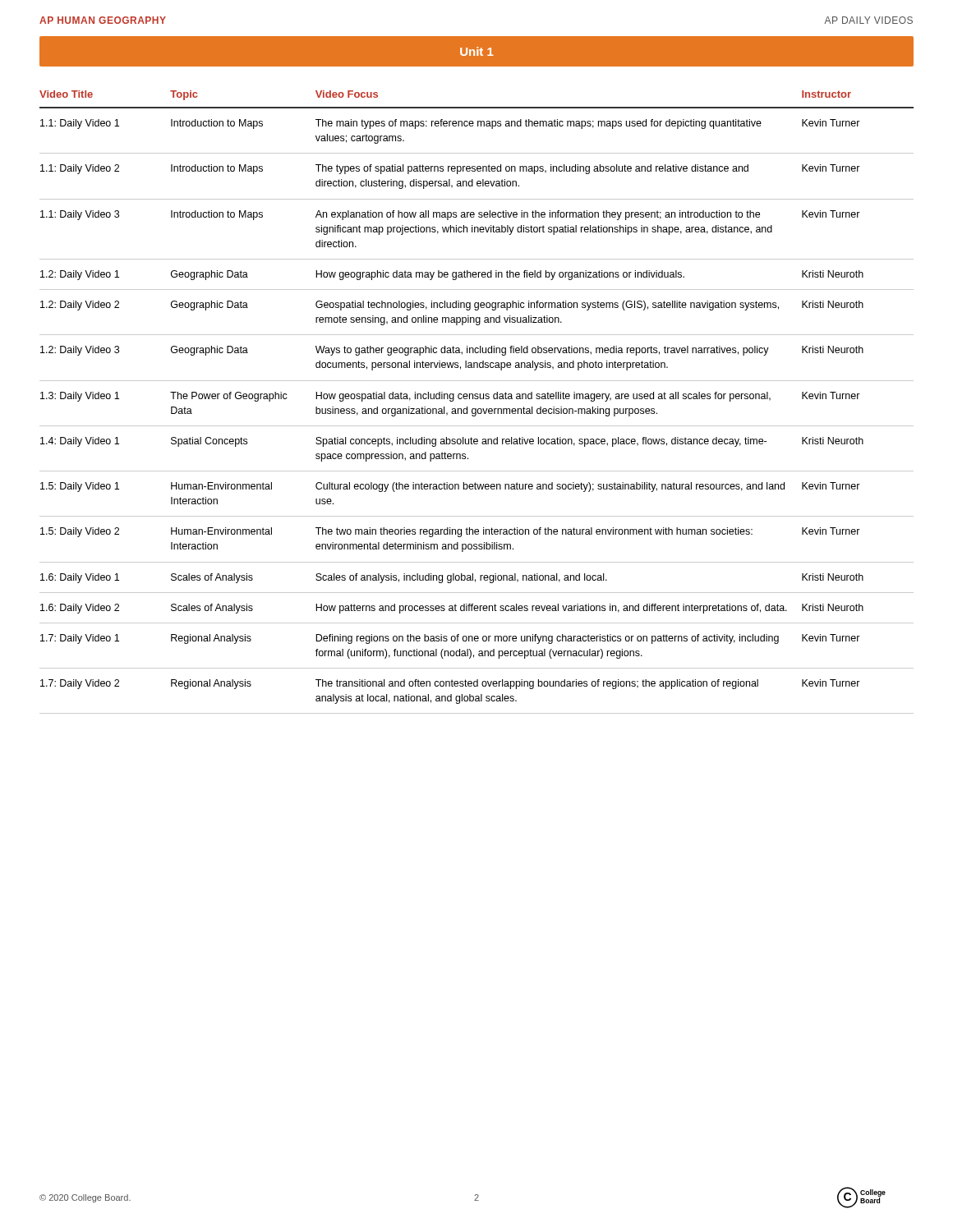Screen dimensions: 1232x953
Task: Navigate to the block starting "Unit 1"
Action: [476, 51]
